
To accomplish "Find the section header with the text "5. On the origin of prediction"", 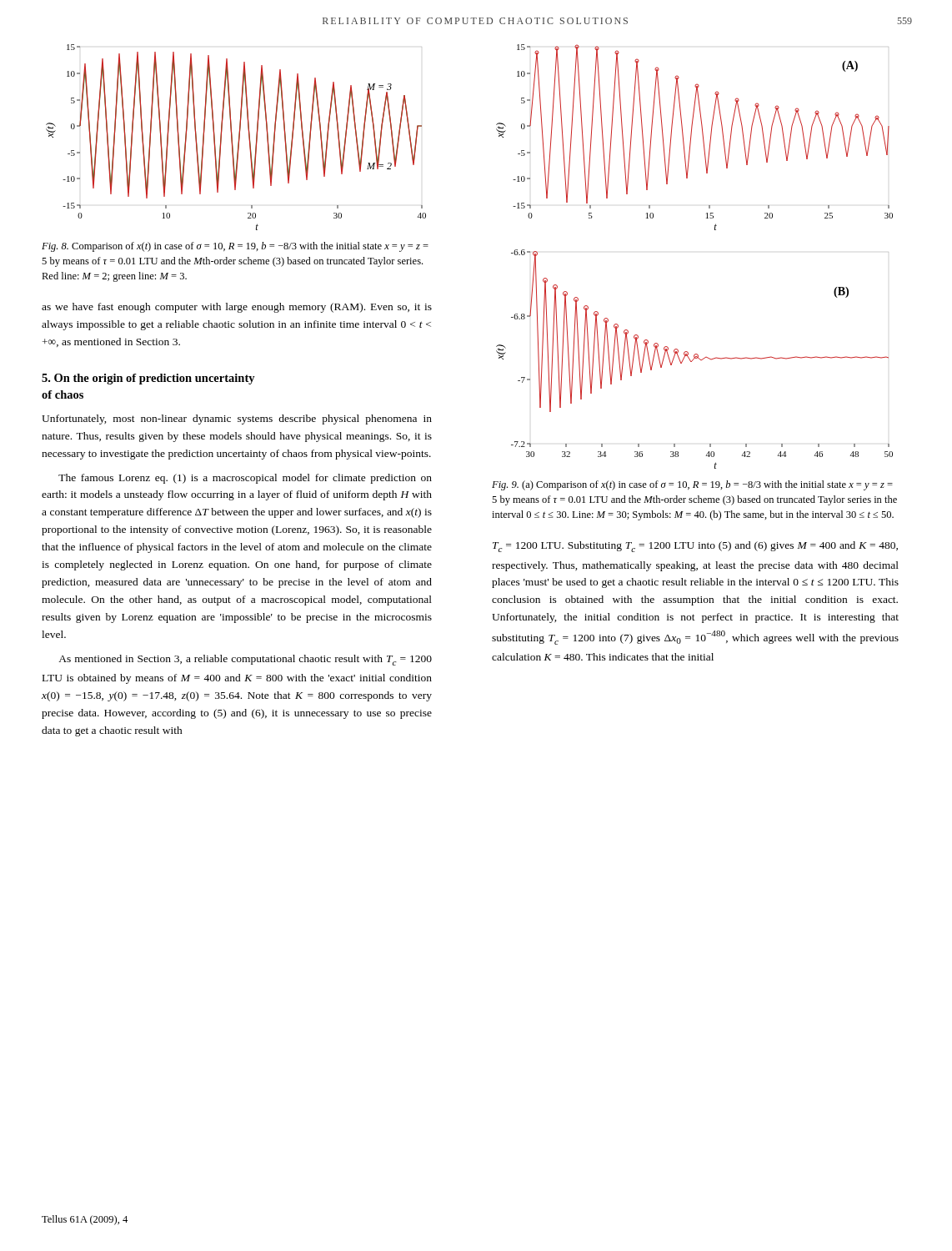I will coord(148,386).
